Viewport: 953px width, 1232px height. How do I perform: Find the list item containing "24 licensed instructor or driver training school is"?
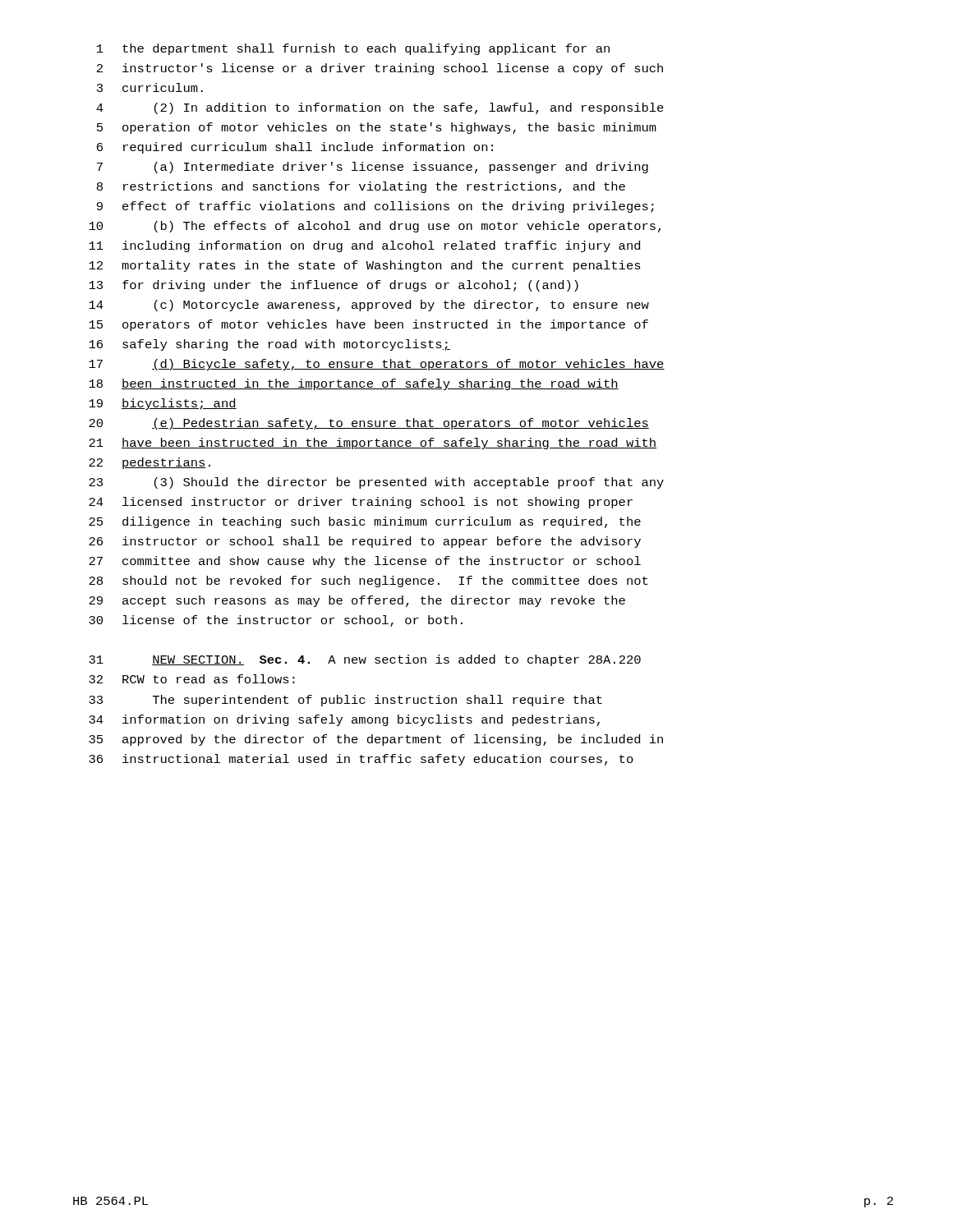click(483, 503)
